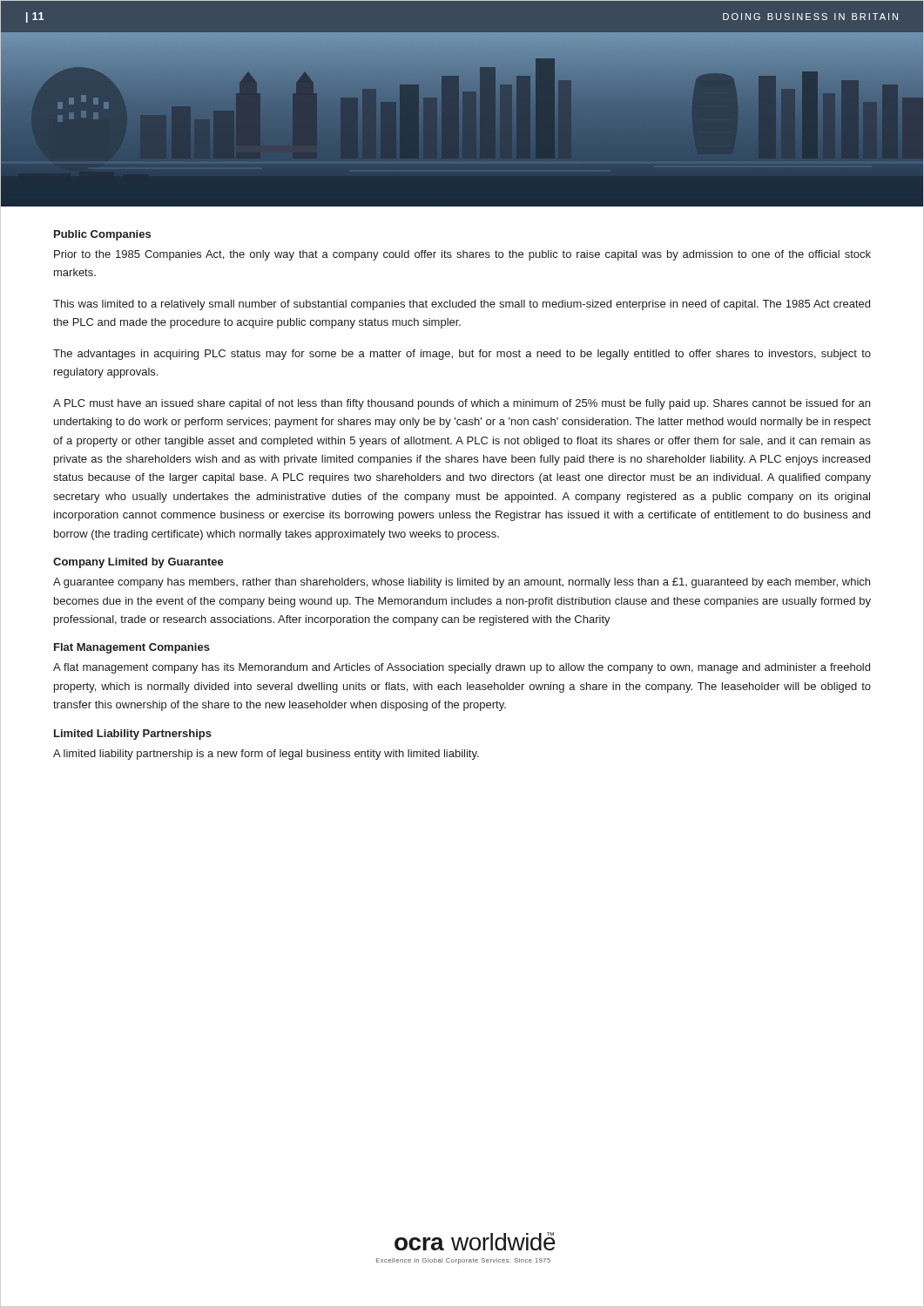This screenshot has height=1307, width=924.
Task: Find the passage starting "A PLC must have an issued share capital"
Action: (462, 468)
